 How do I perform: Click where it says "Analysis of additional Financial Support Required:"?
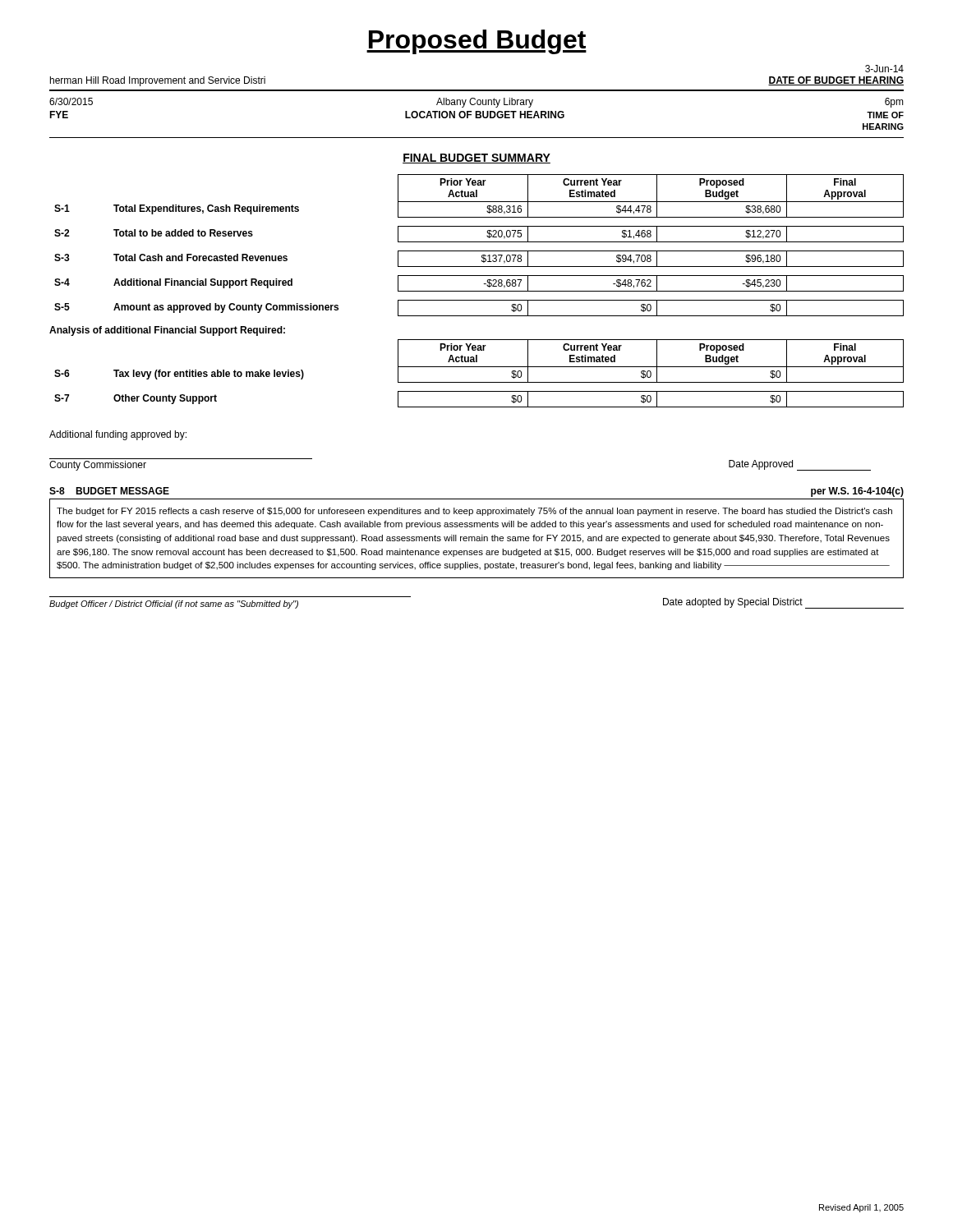[168, 330]
